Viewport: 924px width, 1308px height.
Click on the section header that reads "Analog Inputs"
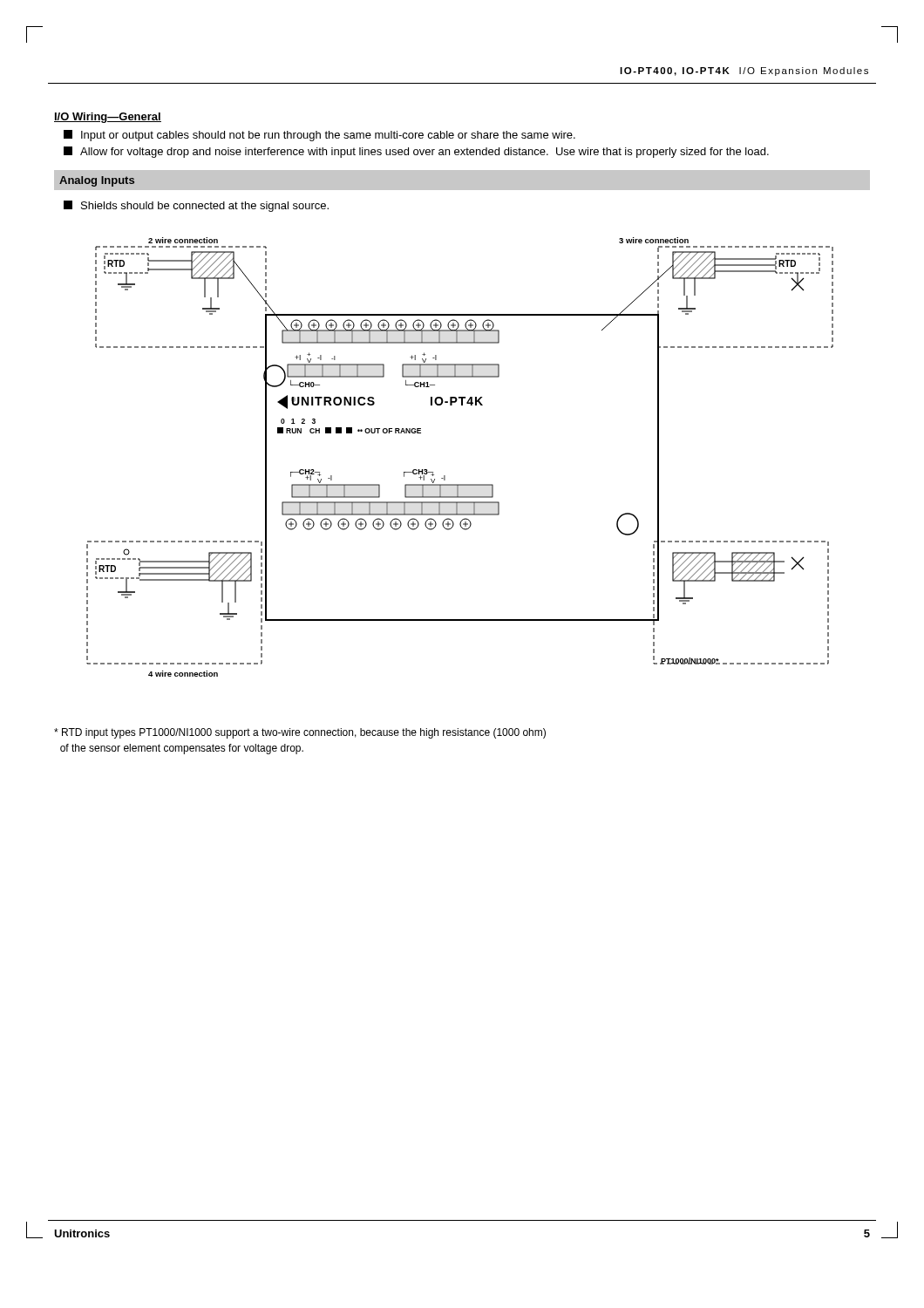(x=97, y=180)
